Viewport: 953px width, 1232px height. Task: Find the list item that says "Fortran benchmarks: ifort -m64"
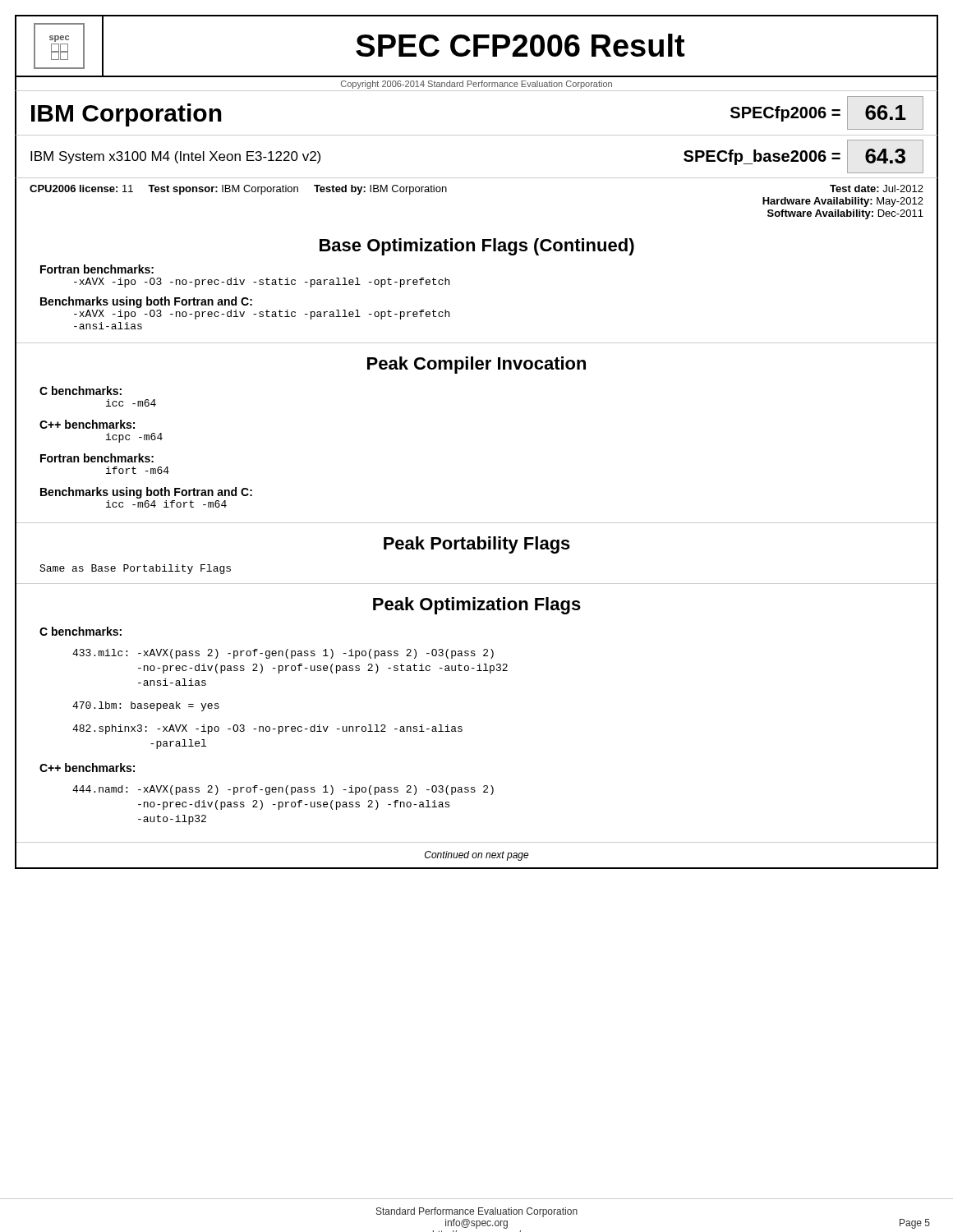(97, 458)
